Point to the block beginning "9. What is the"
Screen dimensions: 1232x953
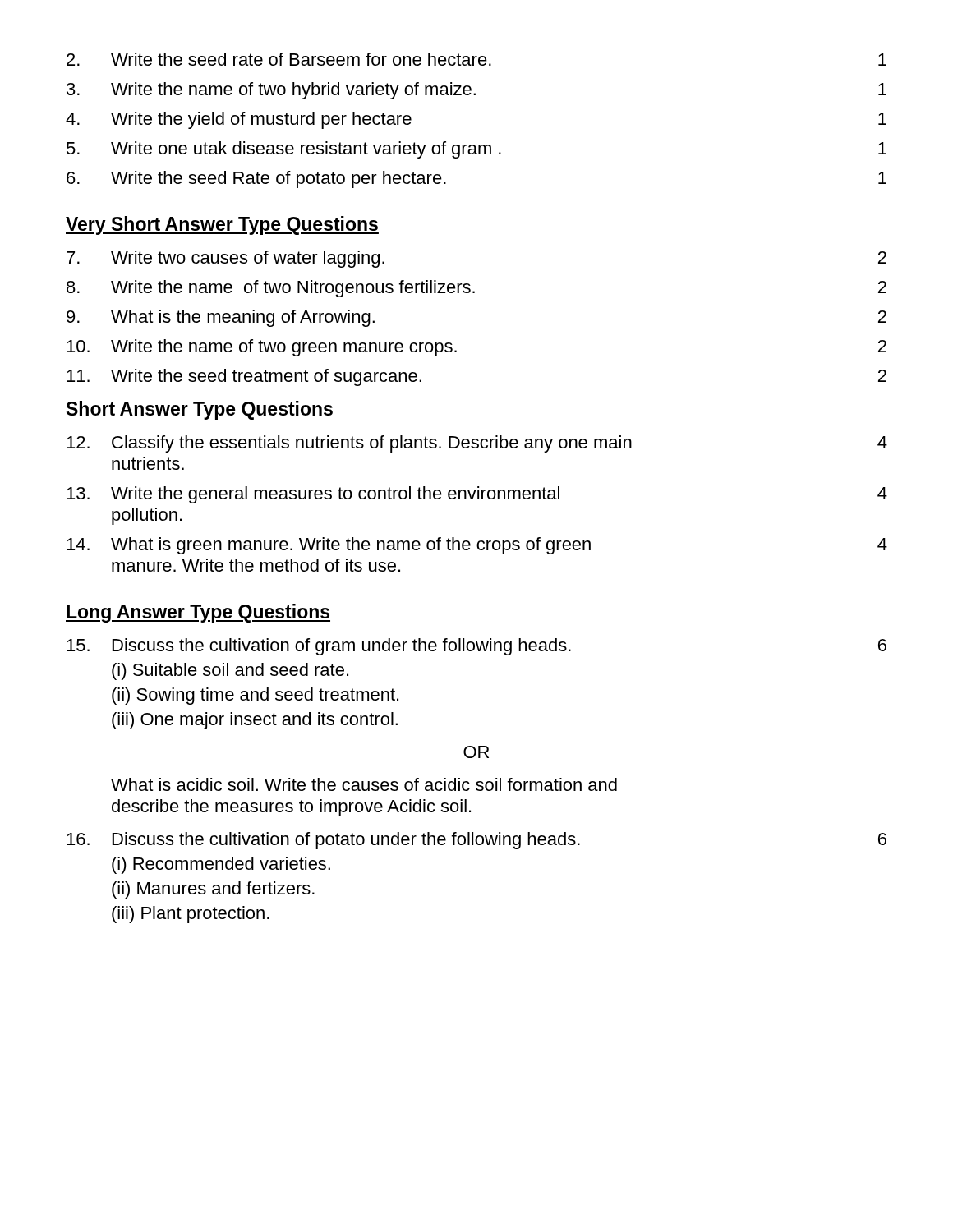click(x=244, y=318)
